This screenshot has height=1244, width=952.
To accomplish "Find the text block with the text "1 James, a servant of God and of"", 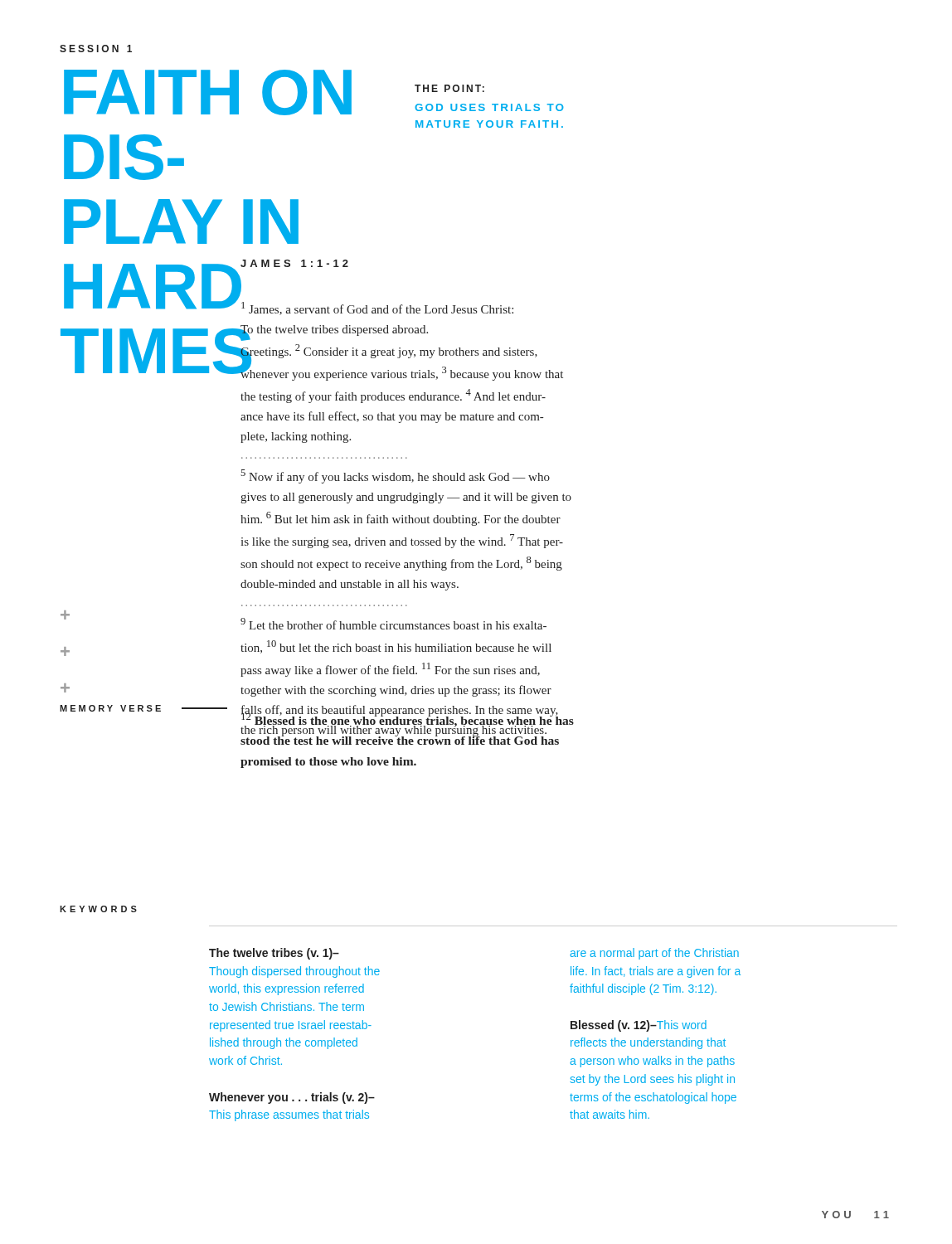I will (539, 518).
